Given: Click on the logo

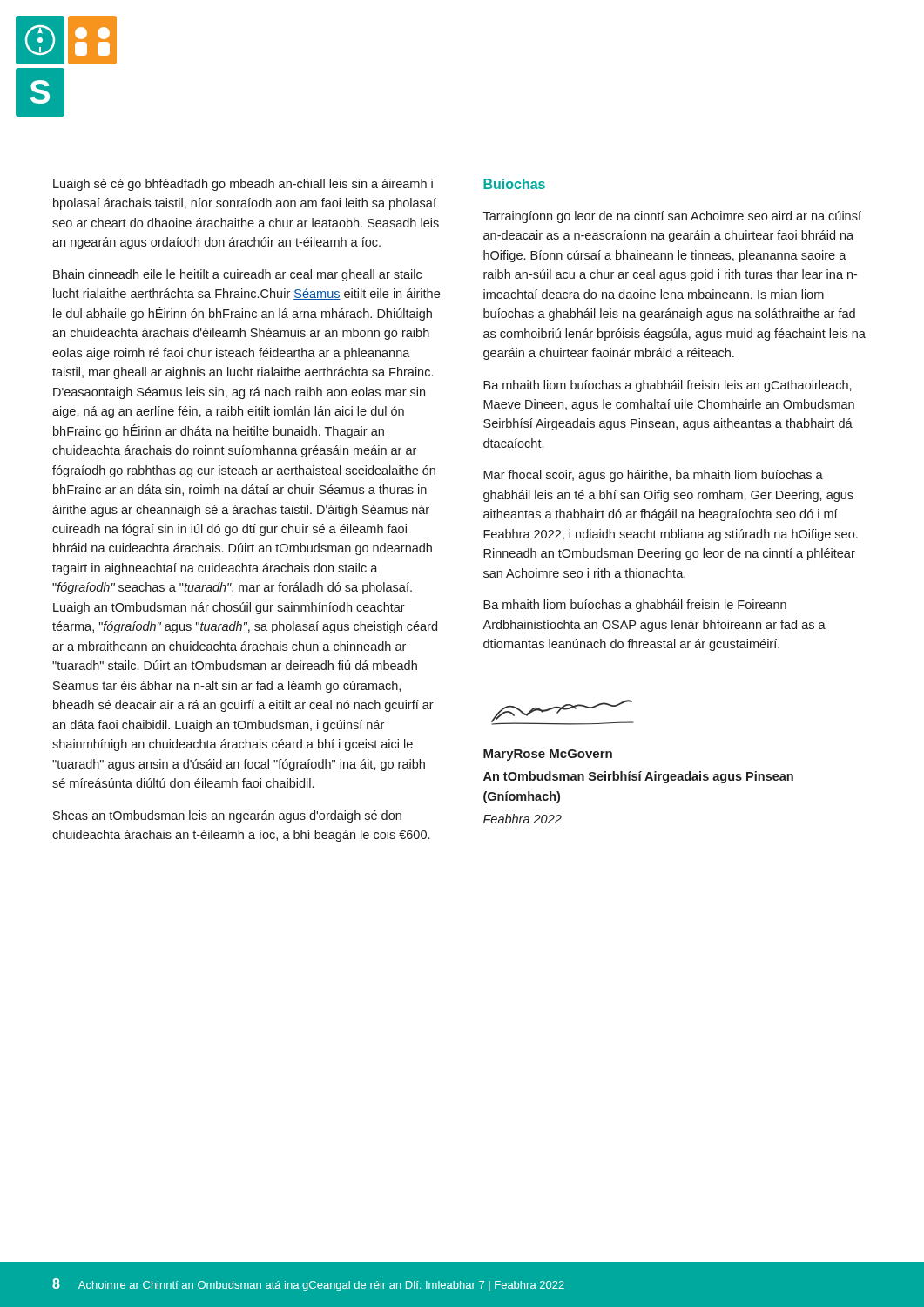Looking at the screenshot, I should click(x=68, y=68).
